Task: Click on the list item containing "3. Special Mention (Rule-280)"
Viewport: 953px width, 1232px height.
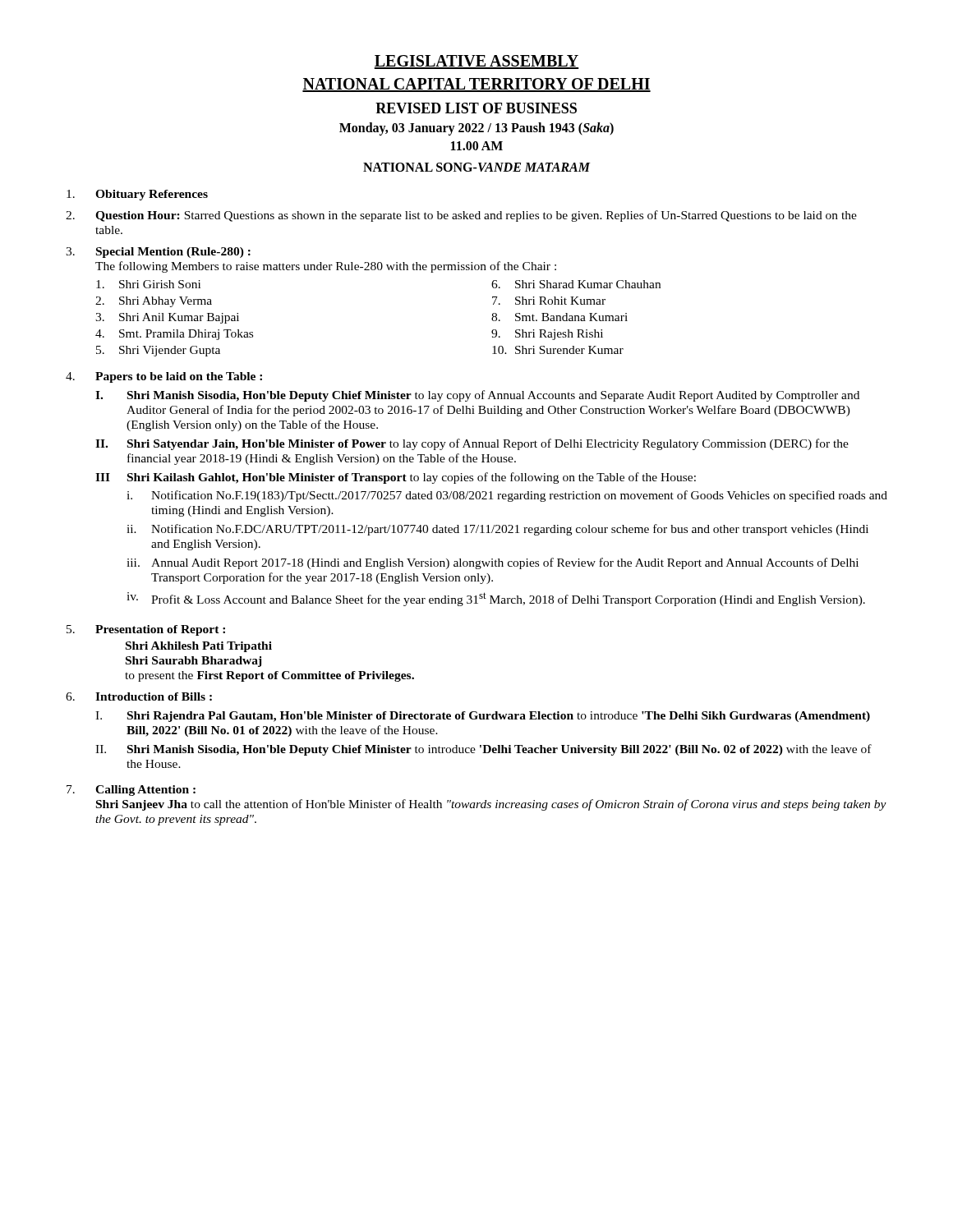Action: point(158,253)
